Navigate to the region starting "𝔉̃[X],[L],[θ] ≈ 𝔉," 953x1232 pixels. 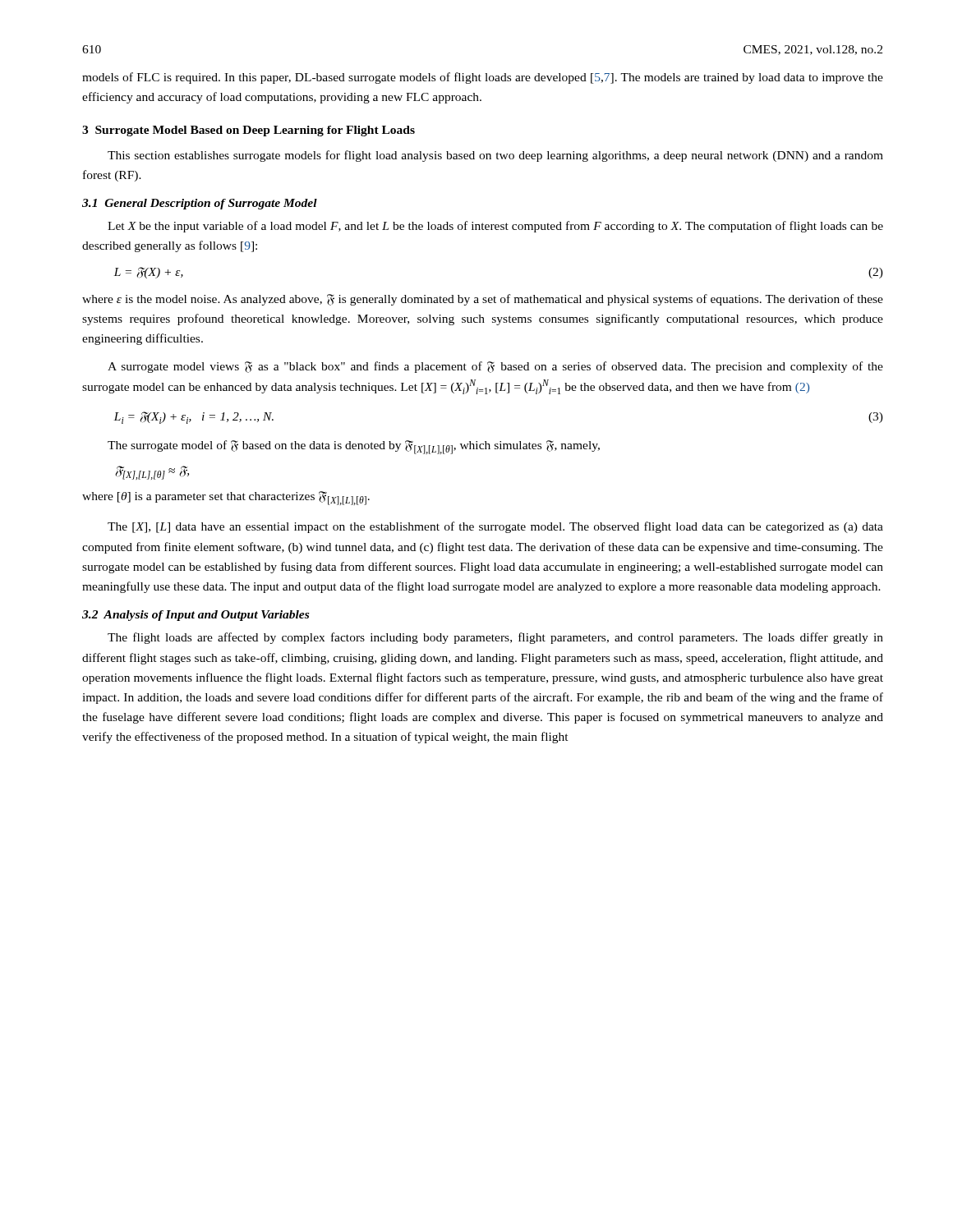(x=152, y=472)
